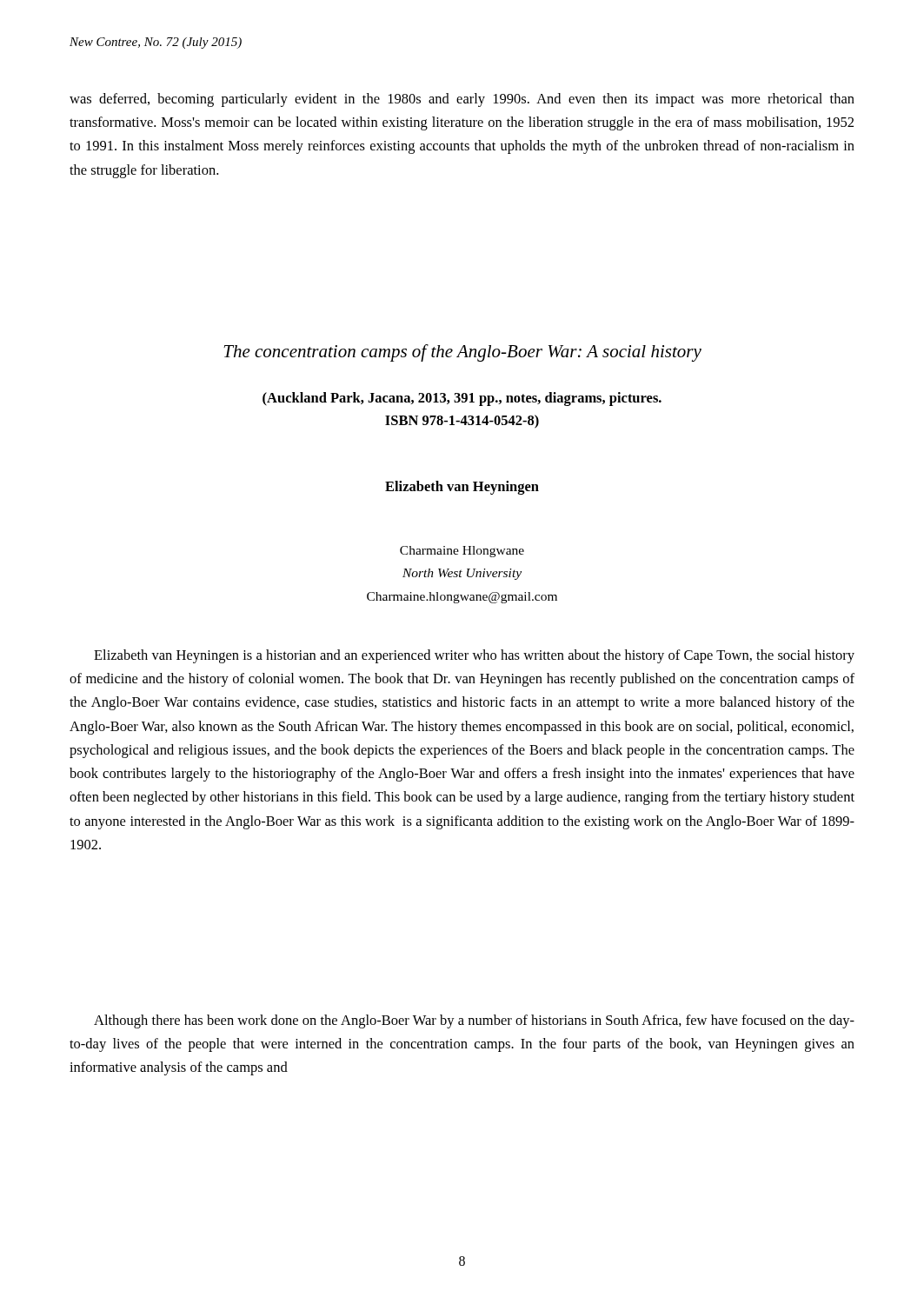Point to the block beginning "was deferred, becoming particularly evident in the"

(x=462, y=134)
